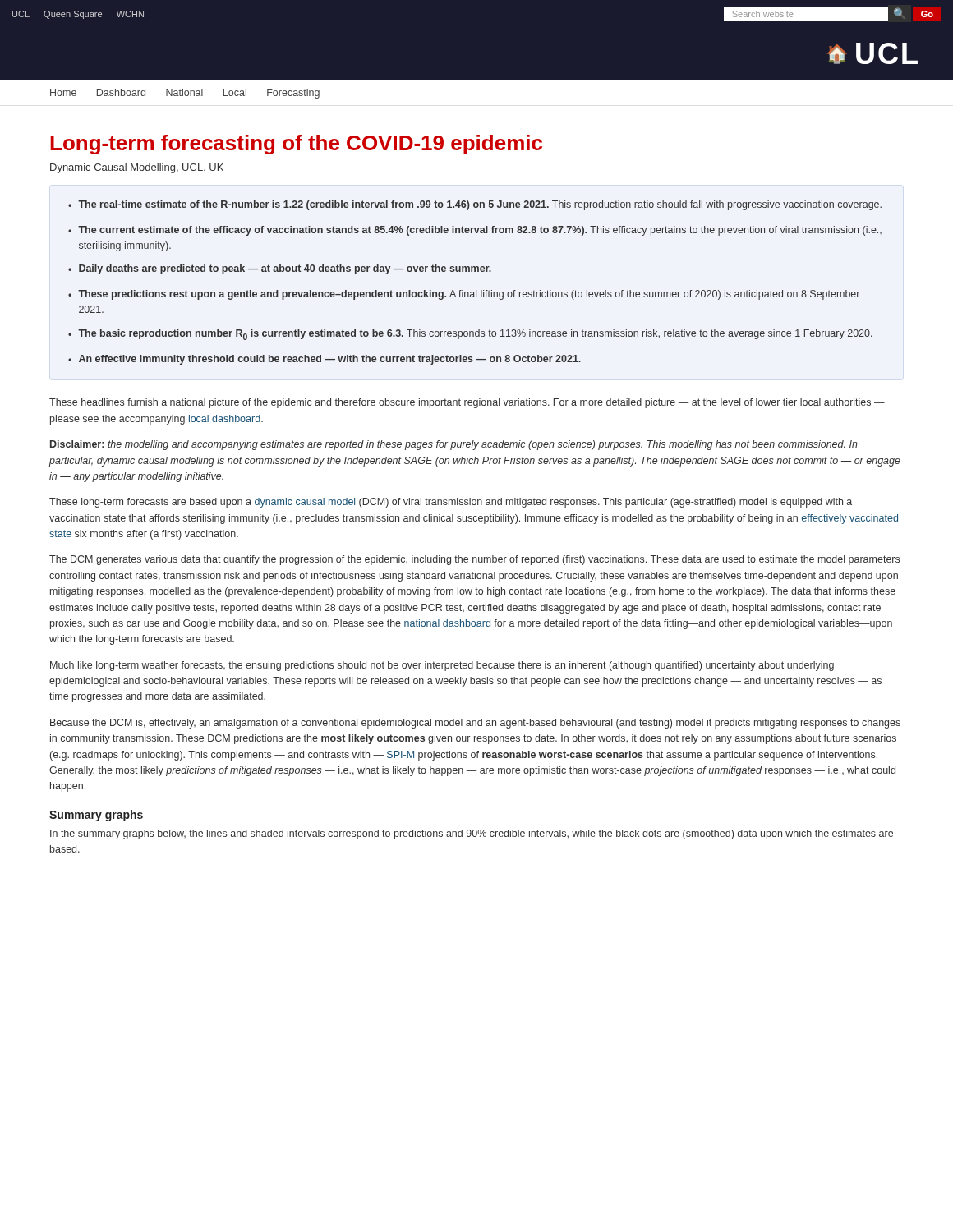
Task: Find the text block that reads "In the summary graphs below, the"
Action: 471,841
